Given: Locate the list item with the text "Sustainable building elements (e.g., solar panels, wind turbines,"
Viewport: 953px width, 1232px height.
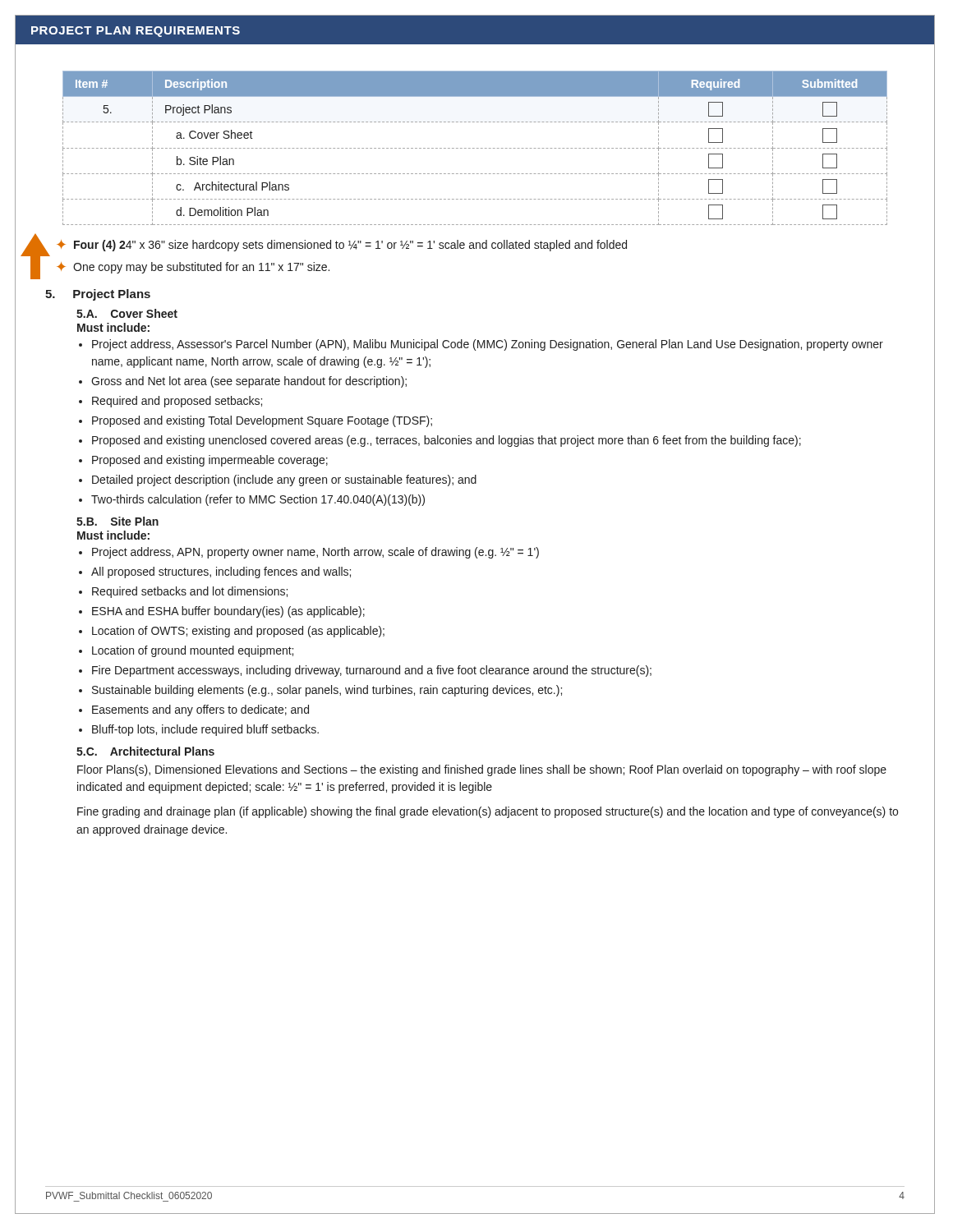Looking at the screenshot, I should click(327, 690).
